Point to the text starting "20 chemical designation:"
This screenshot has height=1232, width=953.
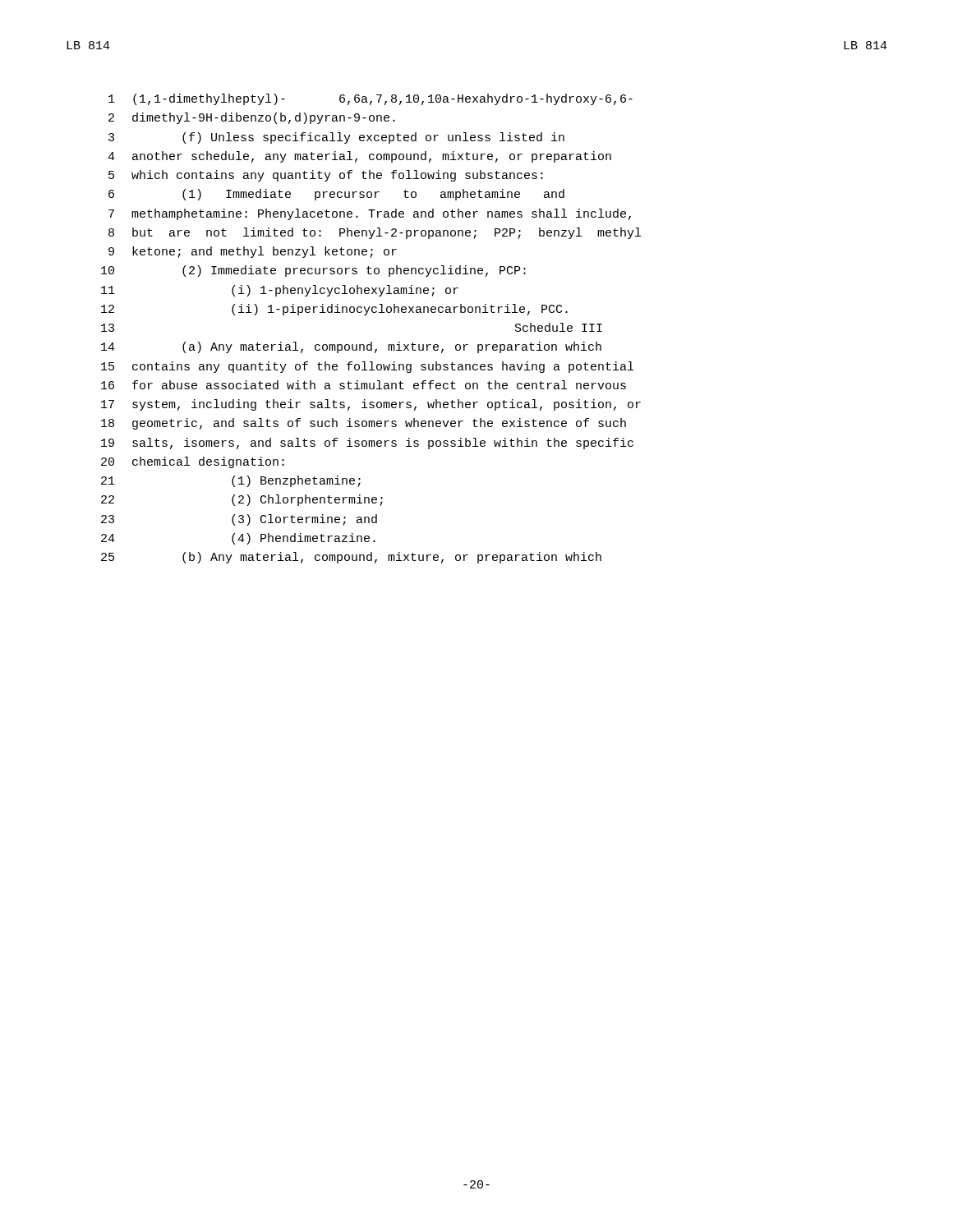pos(209,462)
